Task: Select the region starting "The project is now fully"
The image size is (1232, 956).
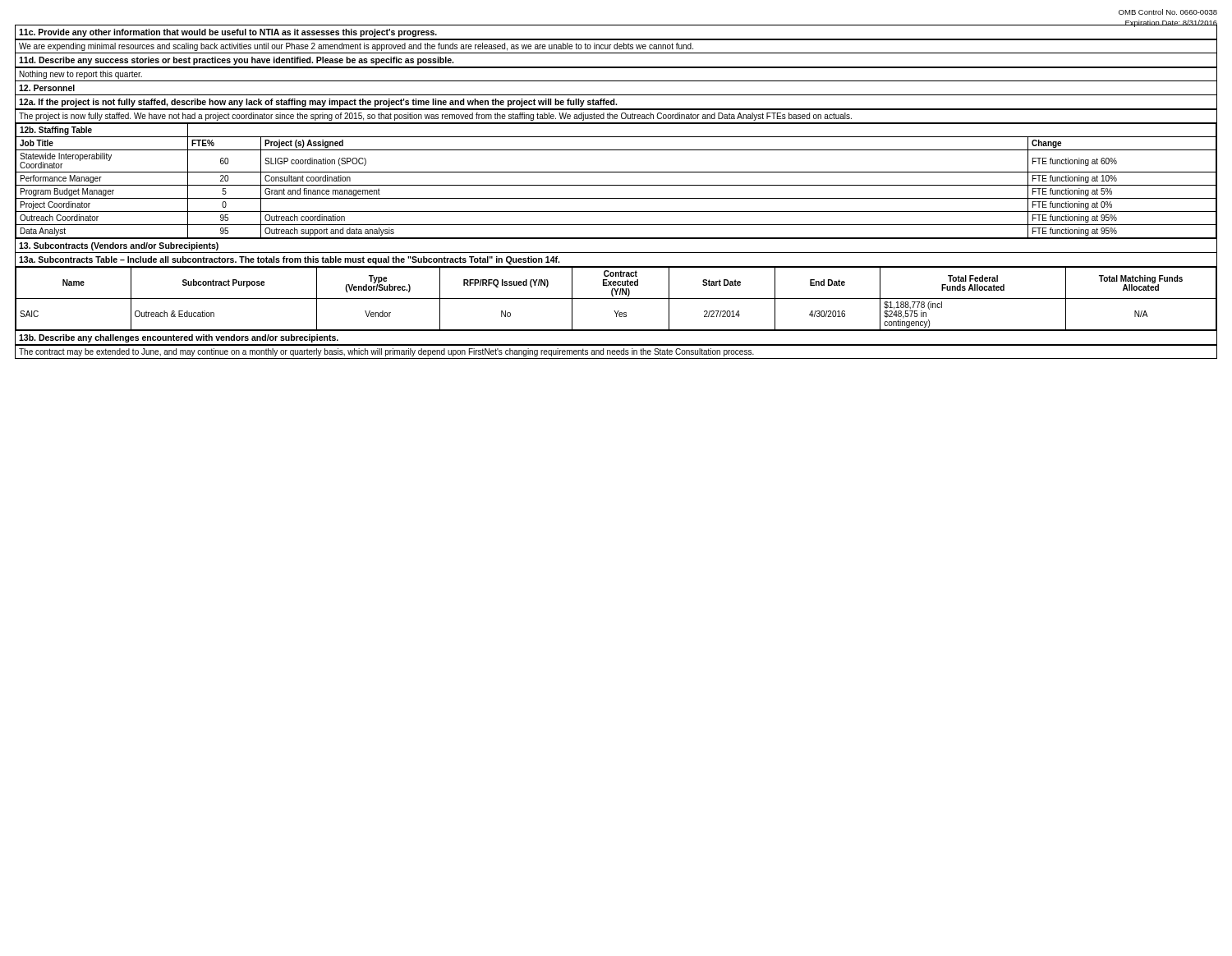Action: pos(616,116)
